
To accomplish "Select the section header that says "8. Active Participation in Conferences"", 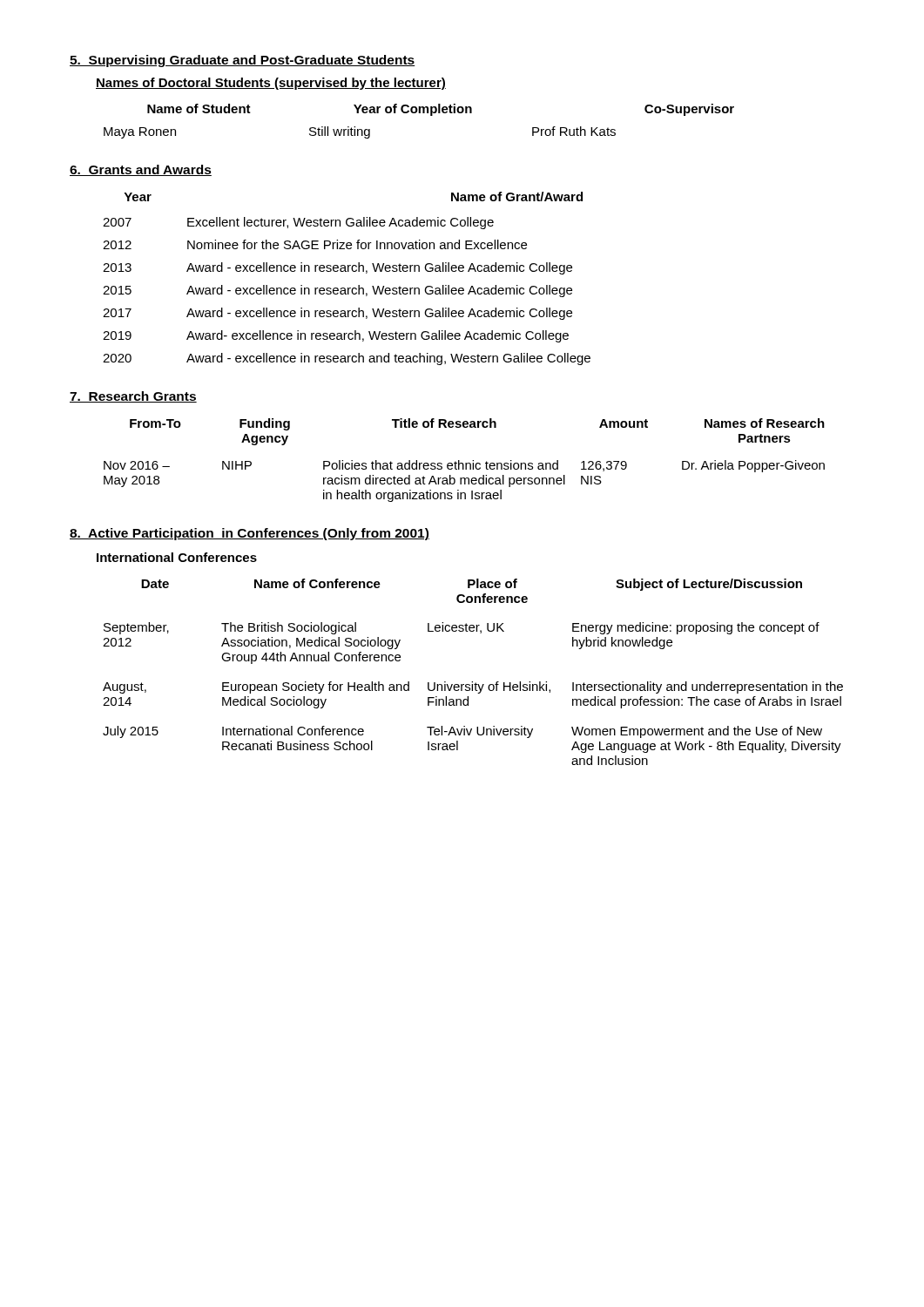I will point(249,533).
